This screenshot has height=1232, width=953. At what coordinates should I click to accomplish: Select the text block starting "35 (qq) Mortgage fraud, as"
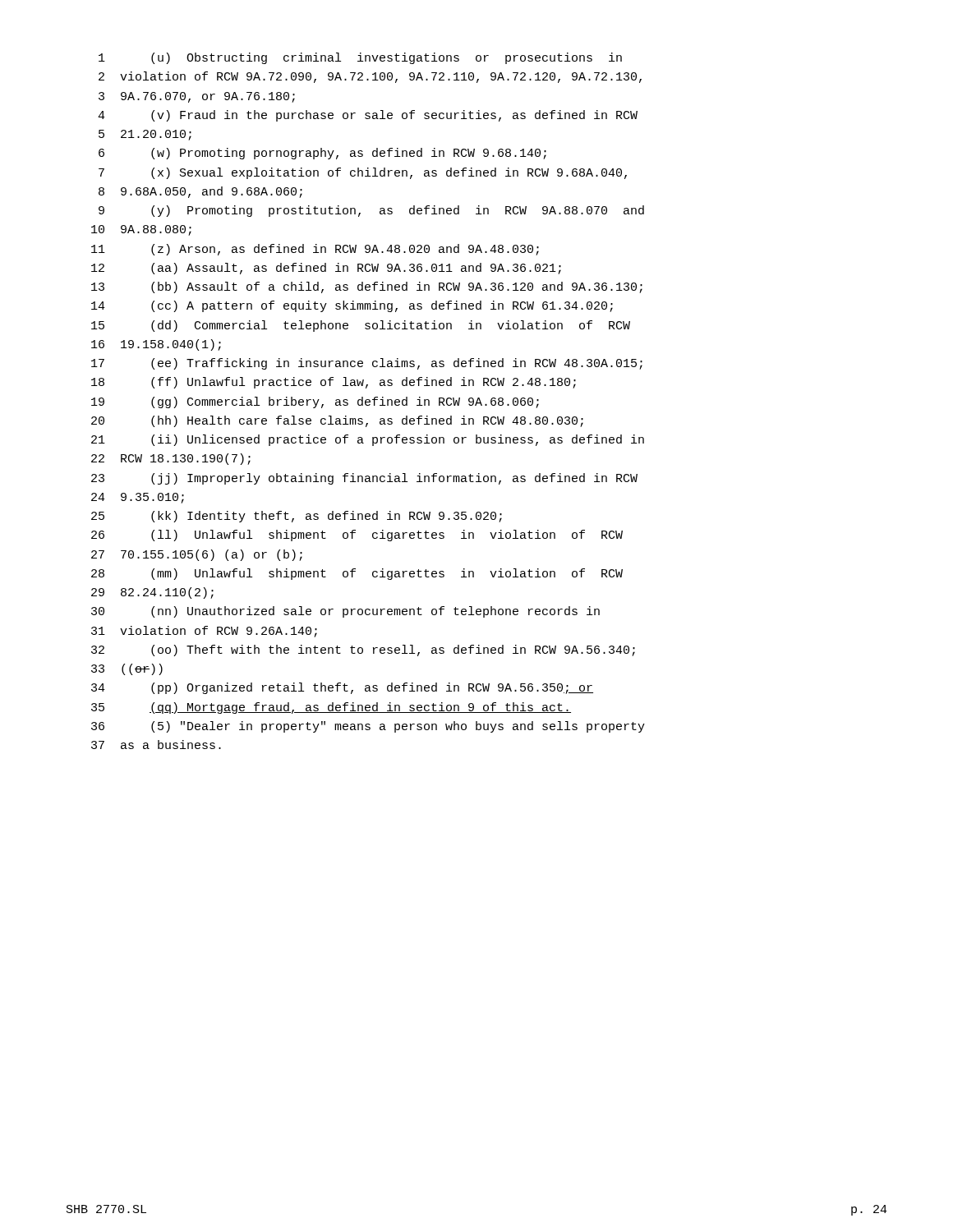(x=476, y=708)
